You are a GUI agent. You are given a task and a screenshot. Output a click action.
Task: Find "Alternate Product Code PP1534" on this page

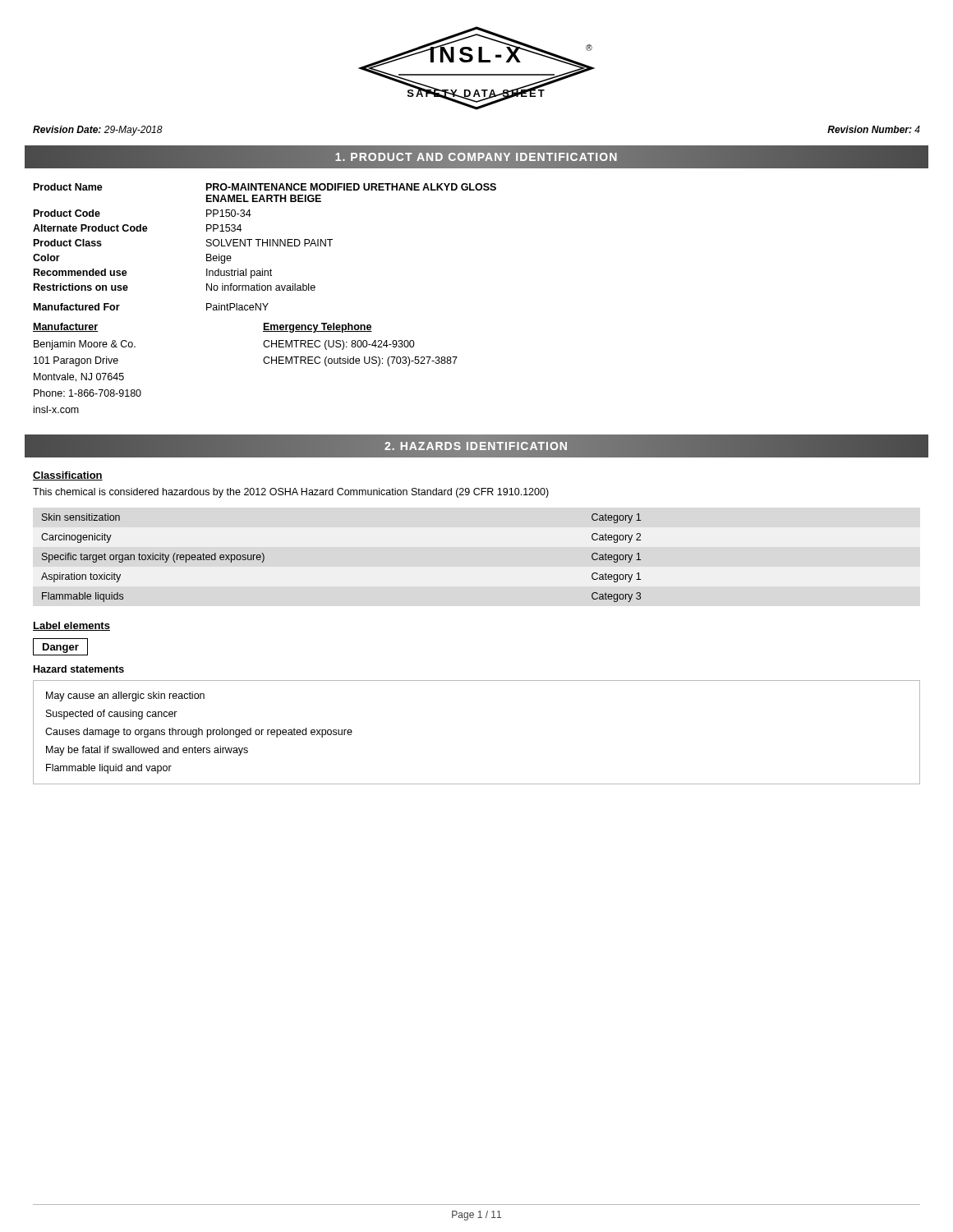coord(137,228)
